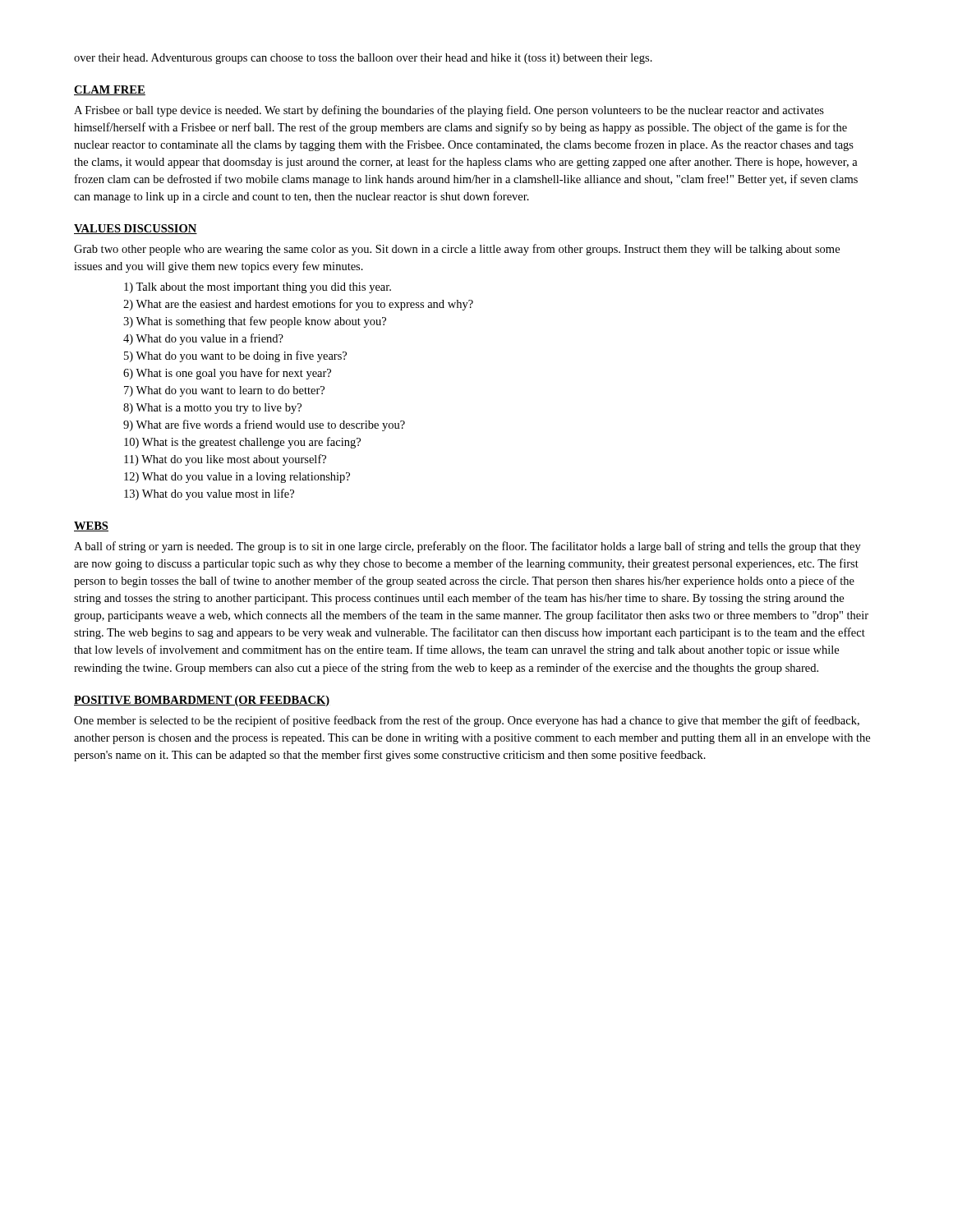Point to the block beginning "3) What is something"
The width and height of the screenshot is (953, 1232).
[x=255, y=321]
